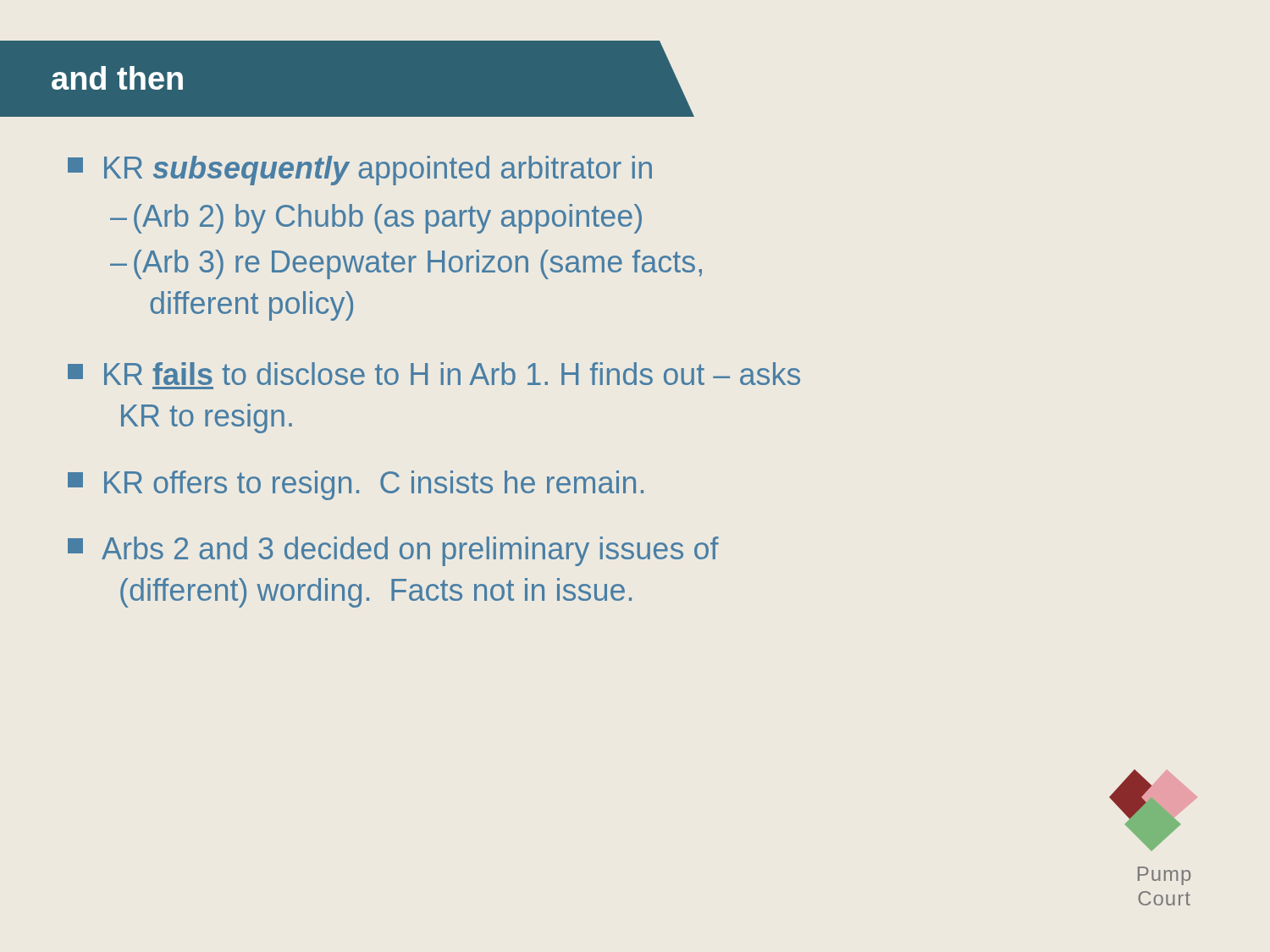Screen dimensions: 952x1270
Task: Click on the logo
Action: click(1164, 838)
